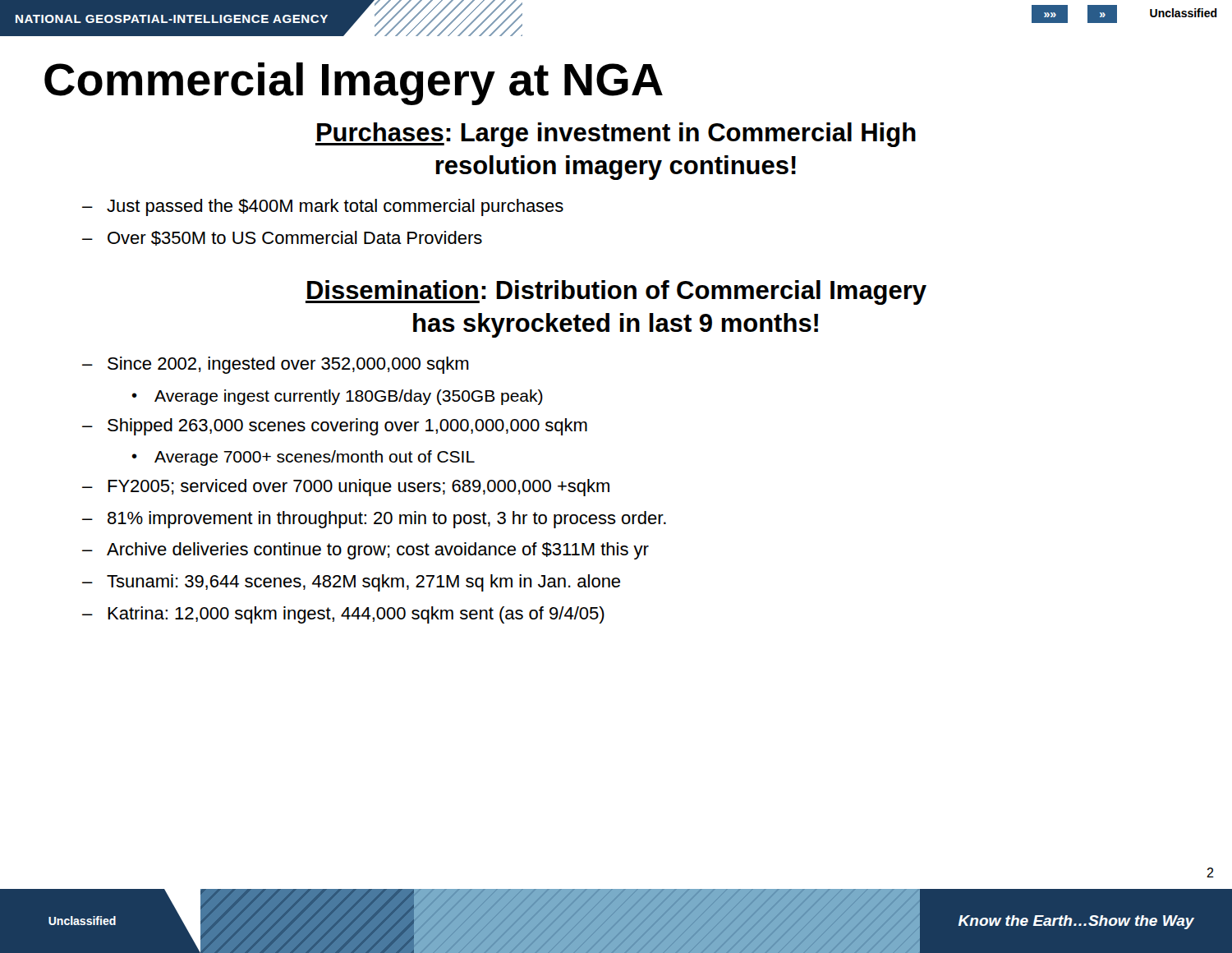Point to the element starting "Dissemination: Distribution of Commercial Imageryhas skyrocketed"
Screen dimensions: 953x1232
616,307
